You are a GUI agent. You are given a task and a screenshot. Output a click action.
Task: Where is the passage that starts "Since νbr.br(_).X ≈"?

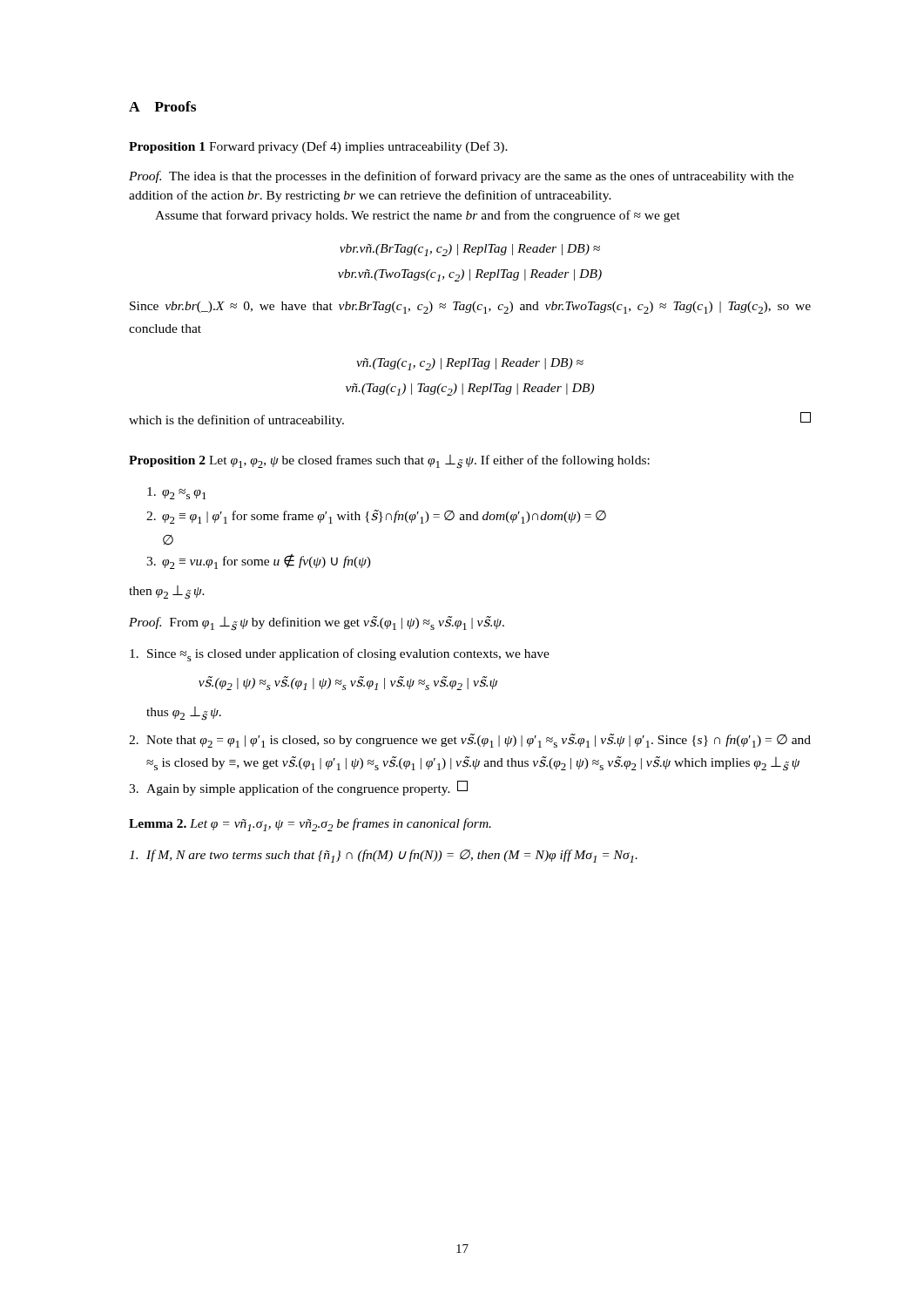(x=470, y=317)
